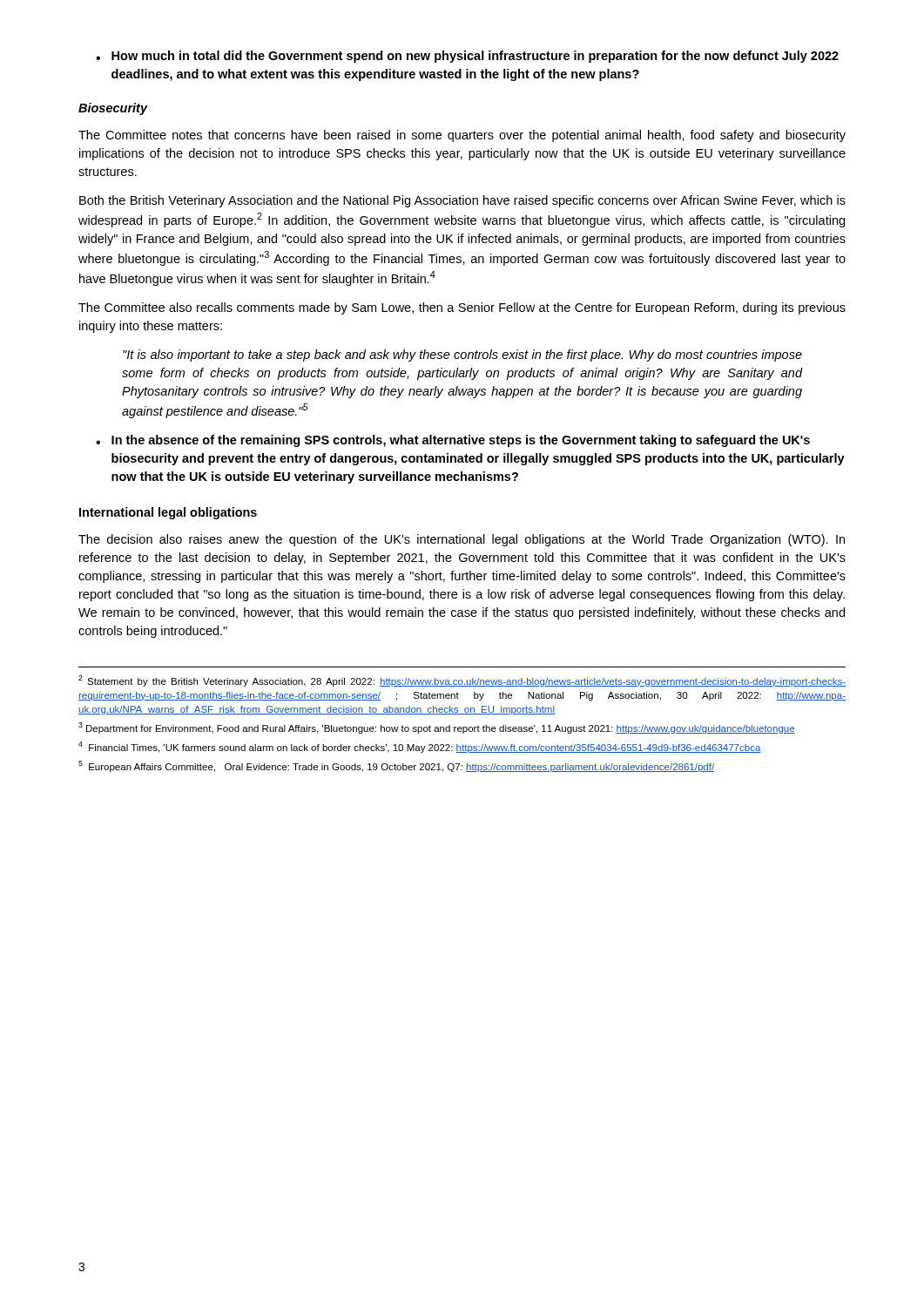Point to the element starting "The Committee notes"

click(462, 154)
